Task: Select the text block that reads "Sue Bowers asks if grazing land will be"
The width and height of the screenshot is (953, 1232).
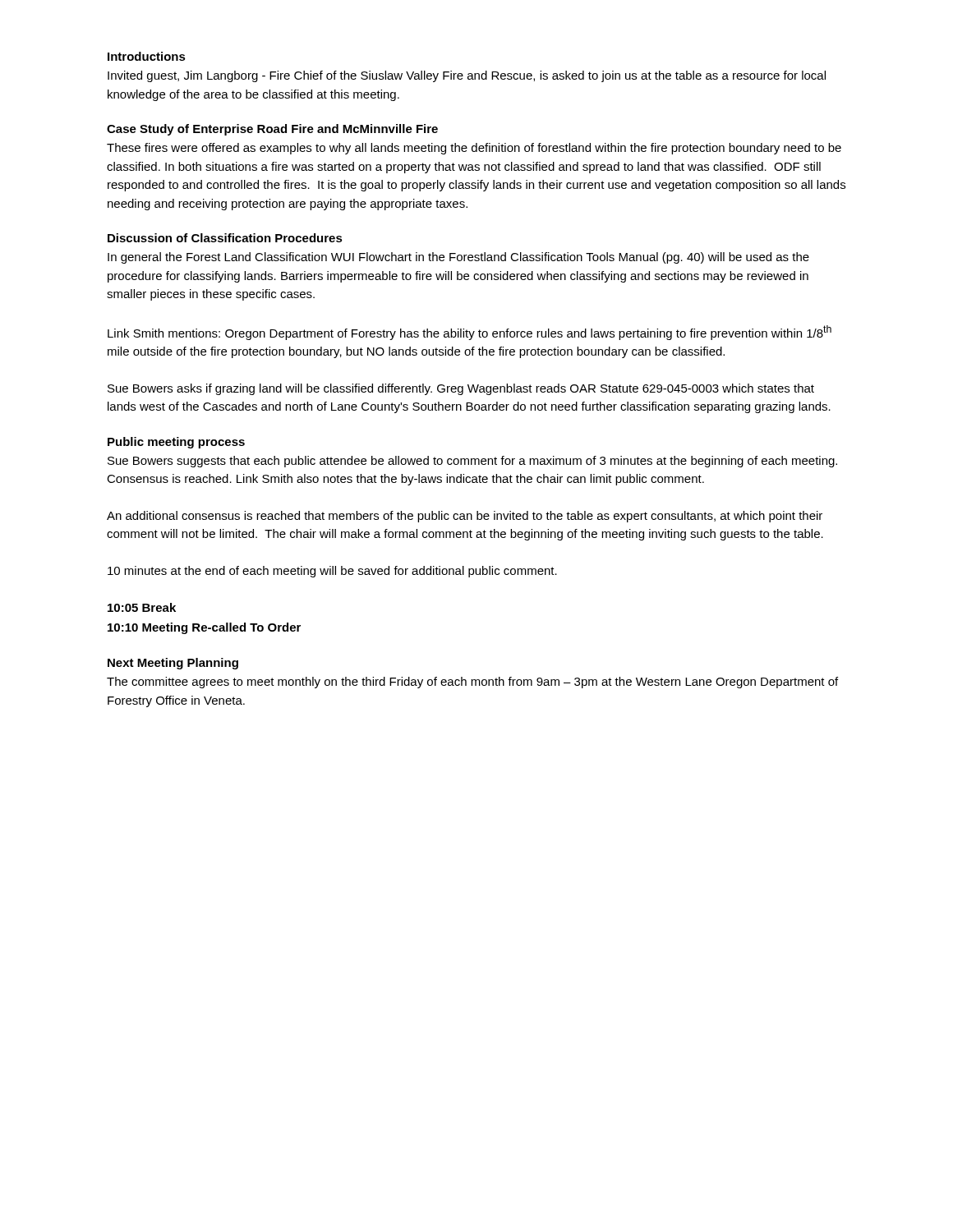Action: tap(469, 397)
